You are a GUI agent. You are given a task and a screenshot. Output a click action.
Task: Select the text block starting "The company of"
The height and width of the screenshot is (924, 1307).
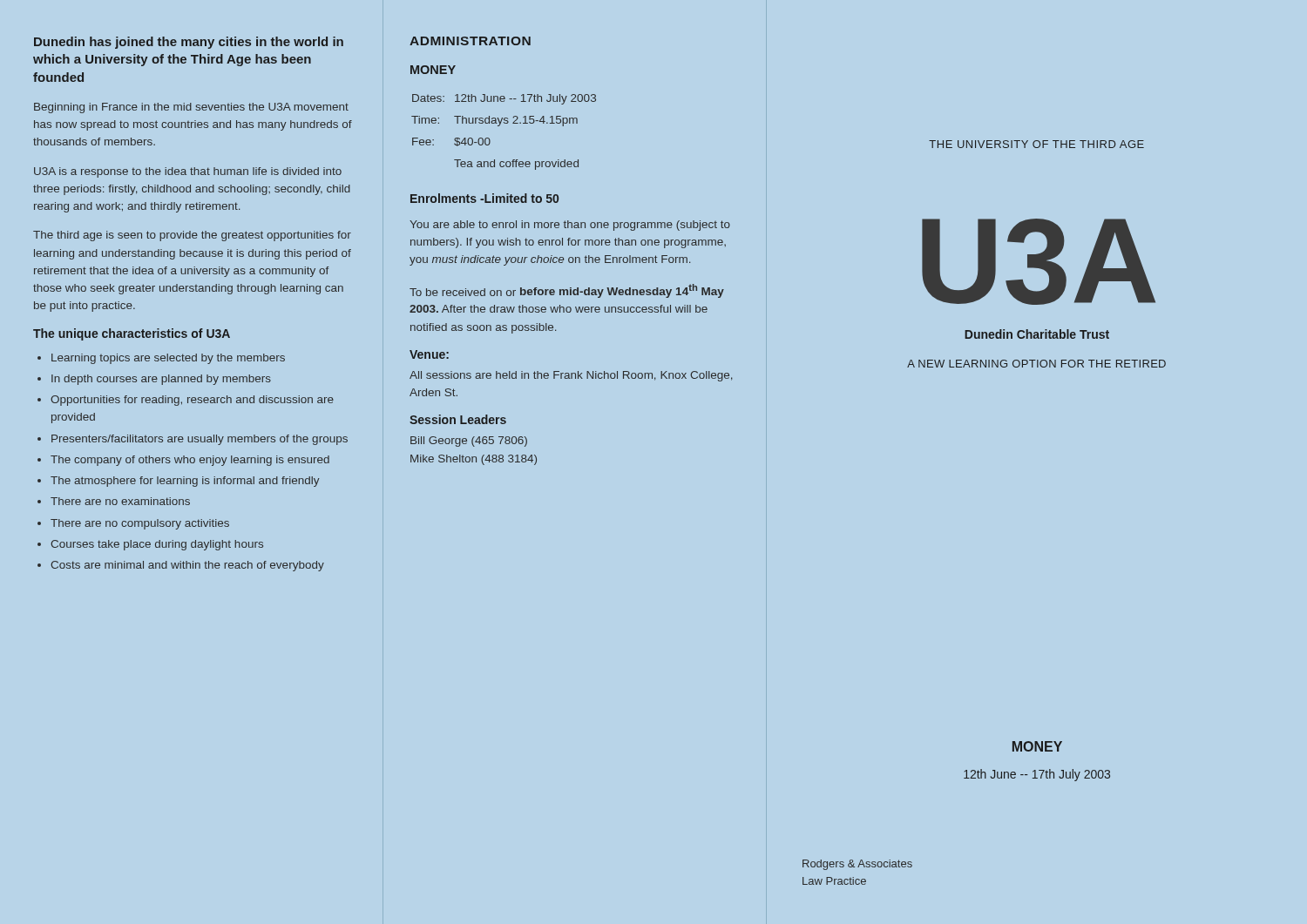pyautogui.click(x=203, y=460)
